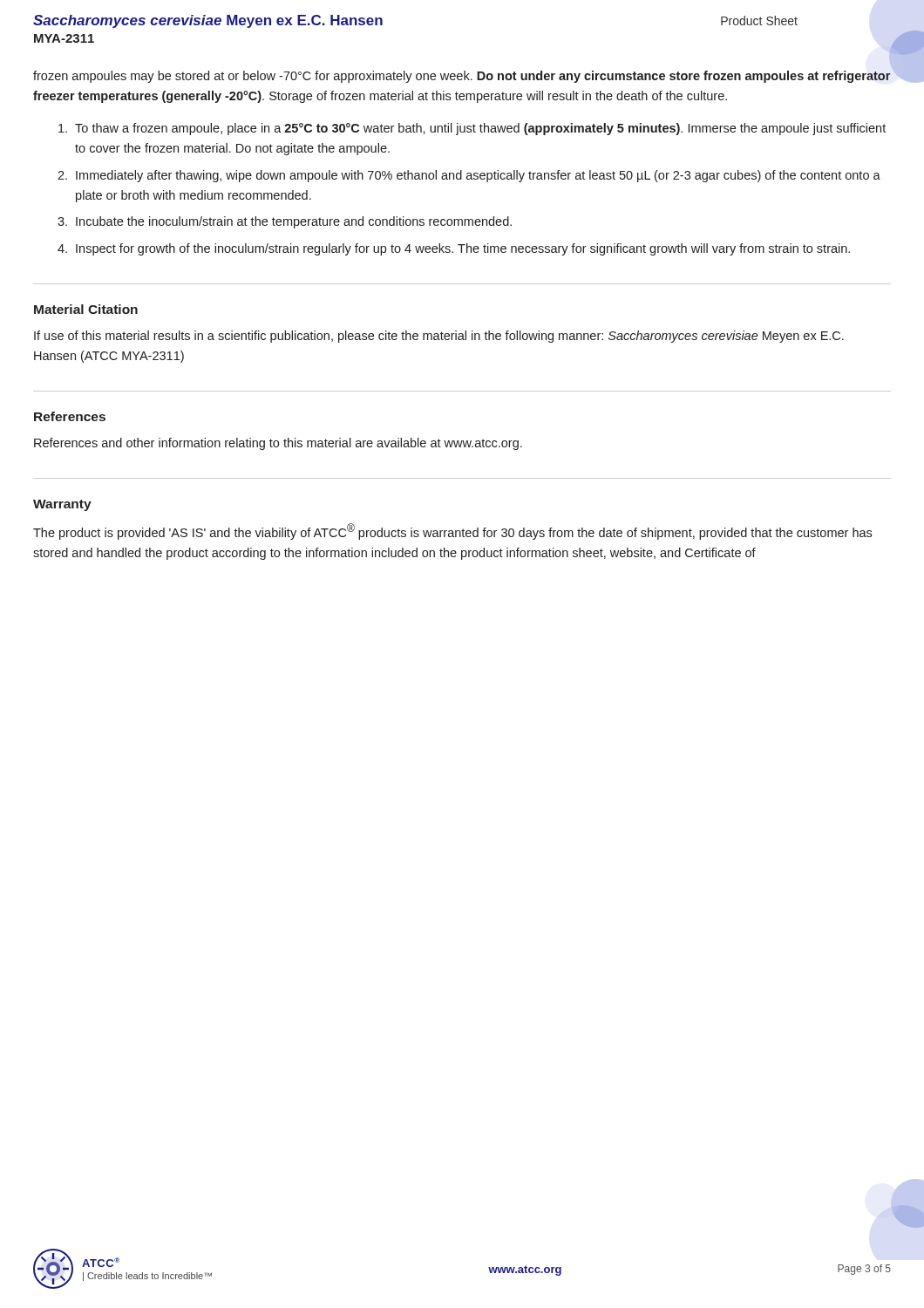
Task: Point to the region starting "The product is provided 'AS IS' and the"
Action: pos(453,541)
